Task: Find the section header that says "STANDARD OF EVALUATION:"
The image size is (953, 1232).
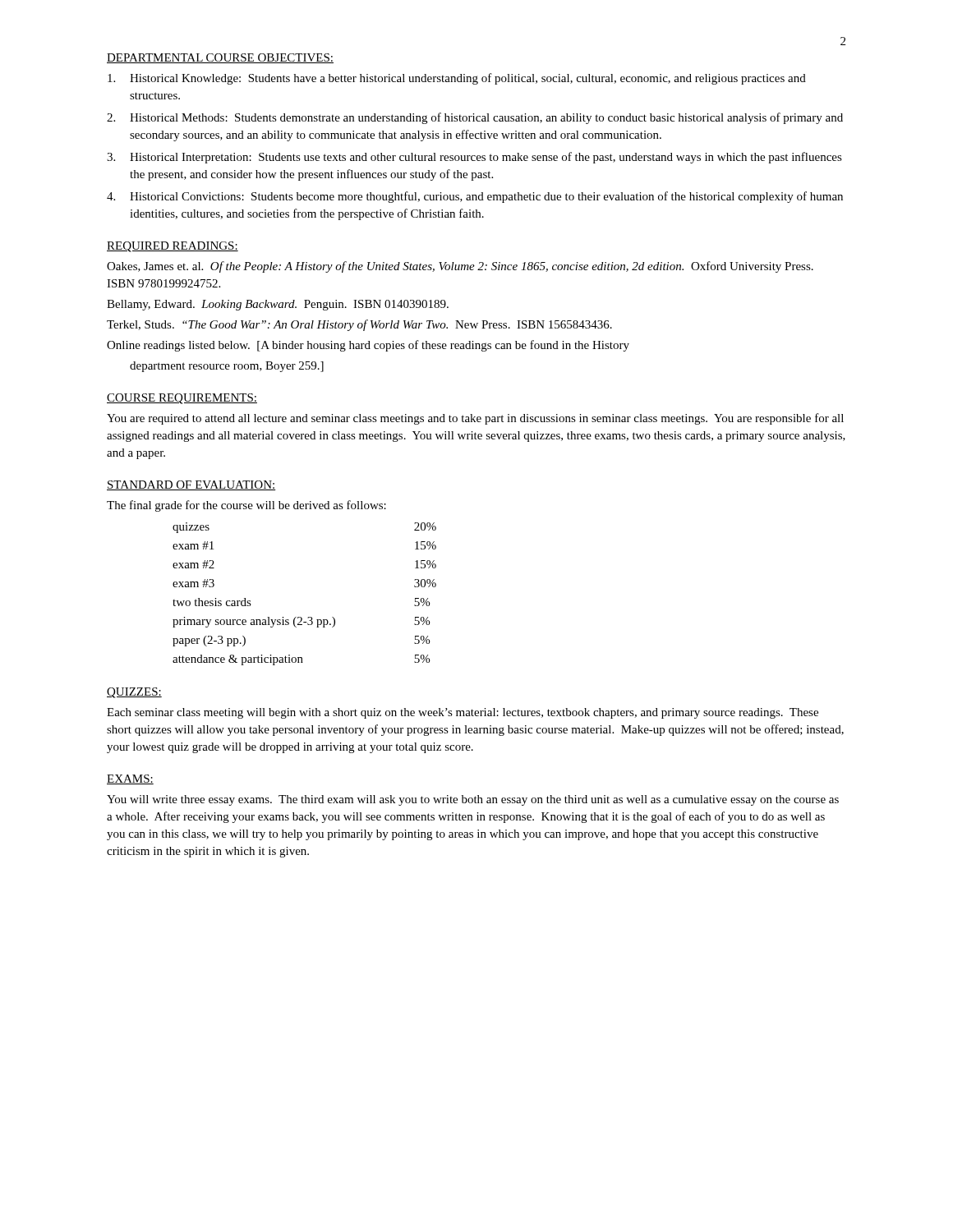Action: click(x=191, y=485)
